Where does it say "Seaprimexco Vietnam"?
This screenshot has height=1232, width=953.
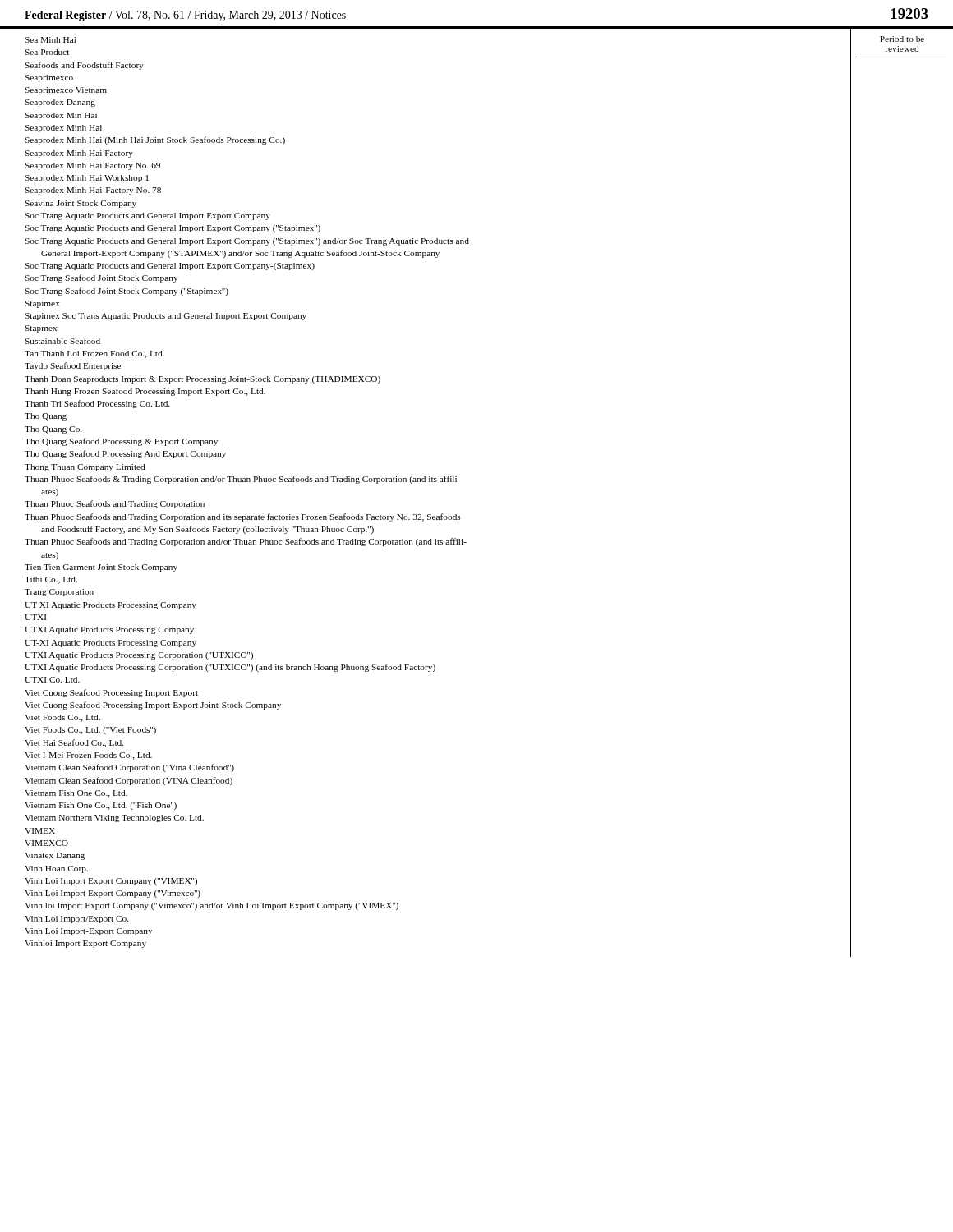click(66, 90)
